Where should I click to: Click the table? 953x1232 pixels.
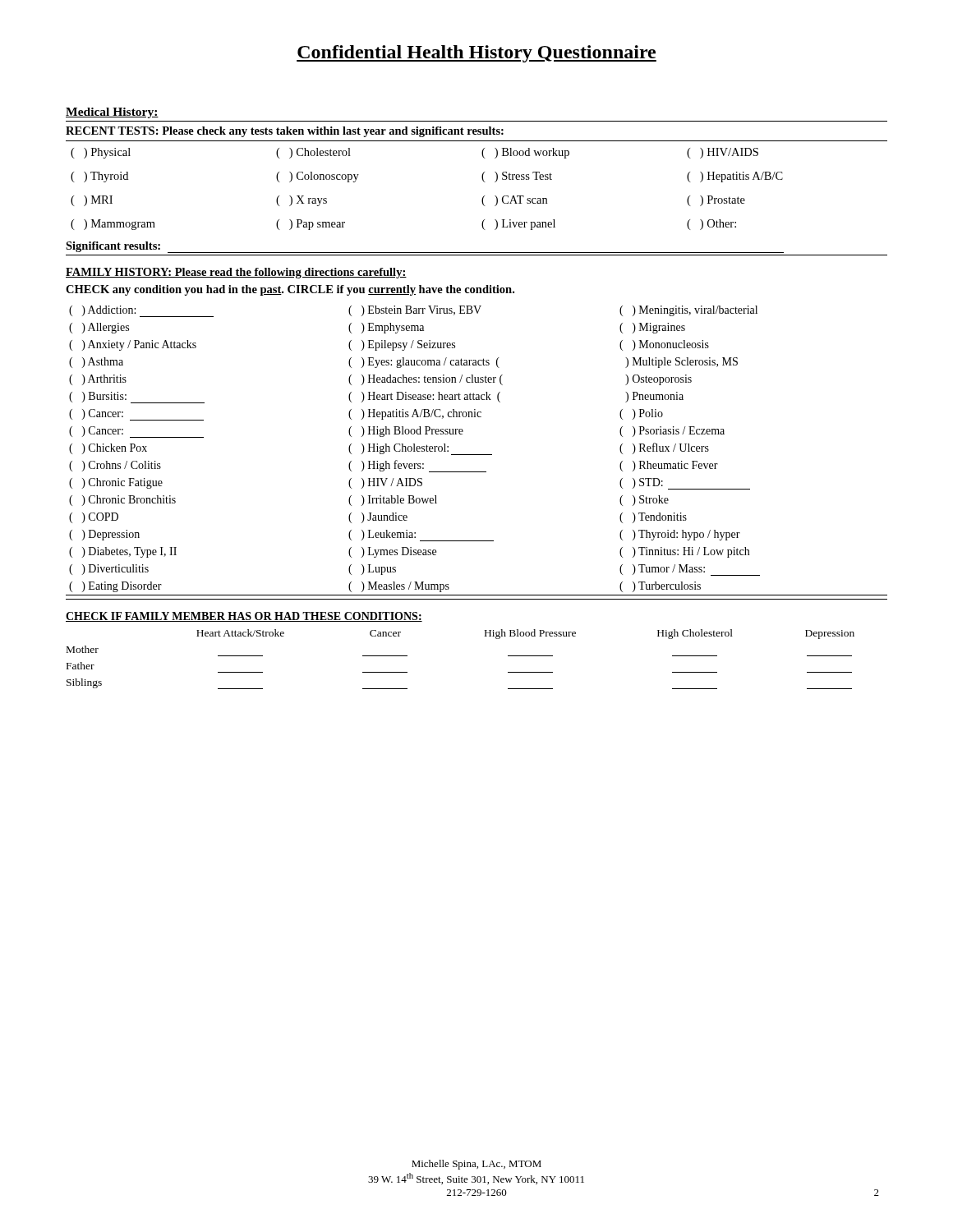(476, 658)
